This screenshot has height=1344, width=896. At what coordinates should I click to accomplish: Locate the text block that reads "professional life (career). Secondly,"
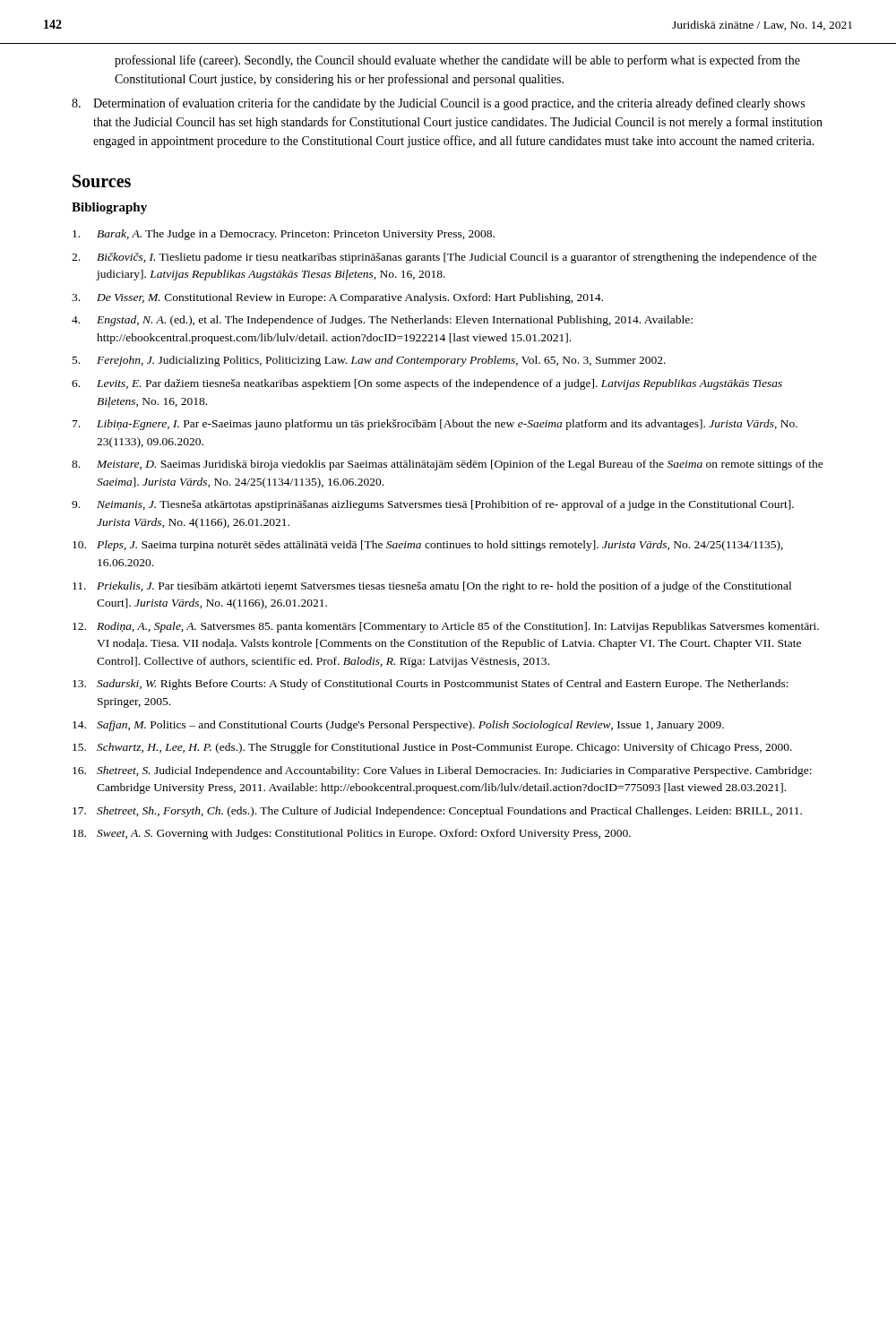tap(457, 70)
